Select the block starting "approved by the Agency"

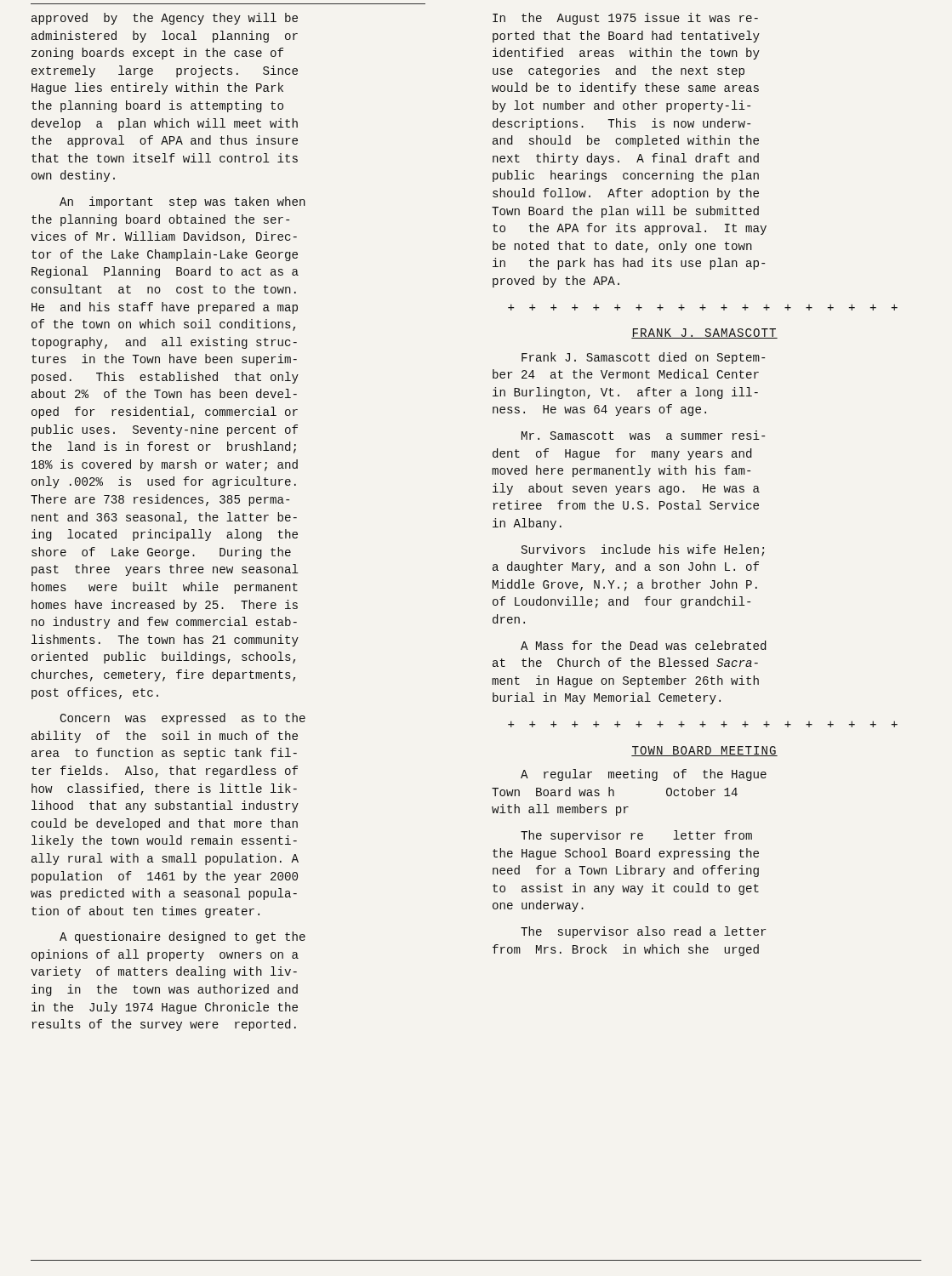165,98
